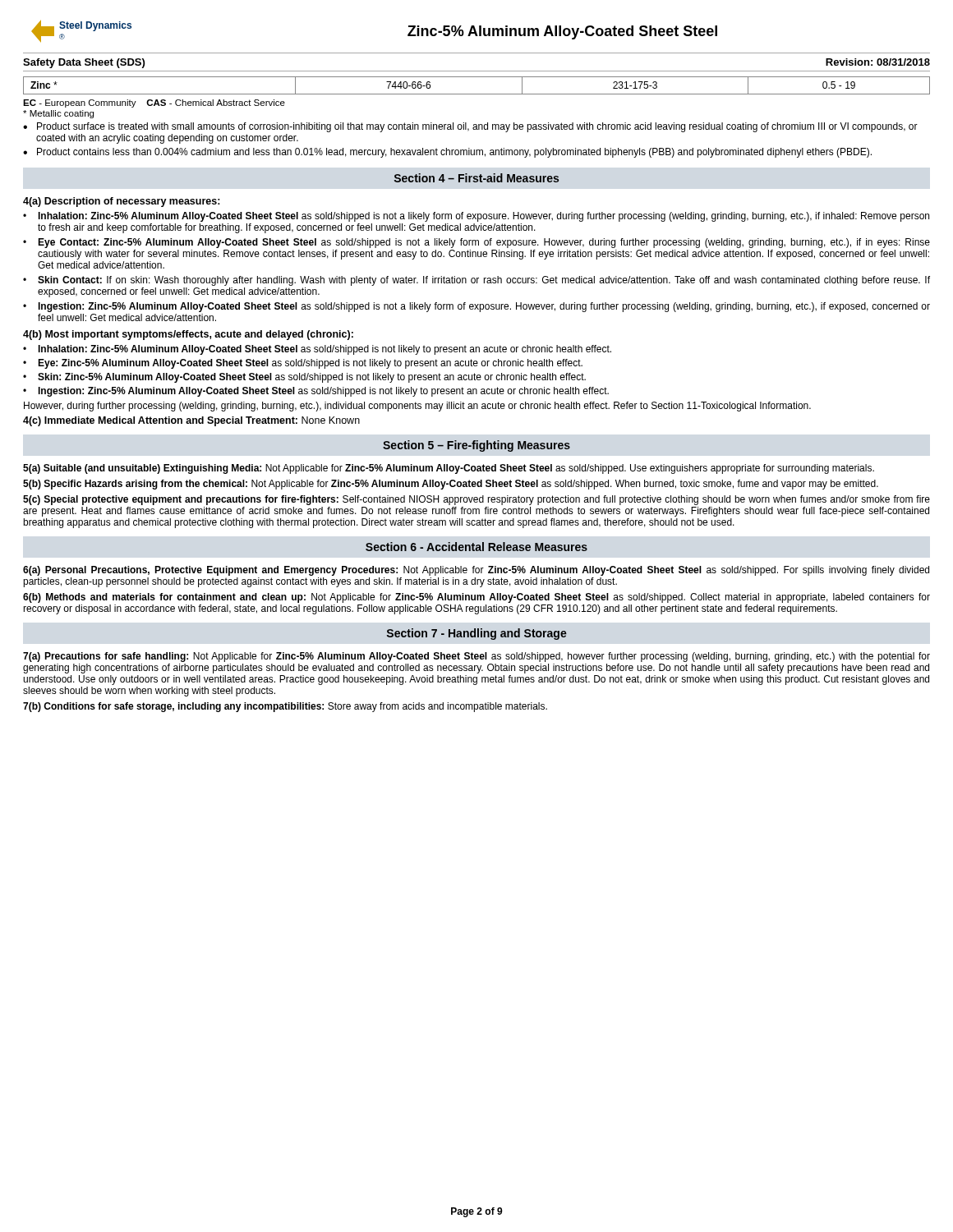Image resolution: width=953 pixels, height=1232 pixels.
Task: Point to the block beginning "• Eye Contact: Zinc-5%"
Action: (476, 254)
